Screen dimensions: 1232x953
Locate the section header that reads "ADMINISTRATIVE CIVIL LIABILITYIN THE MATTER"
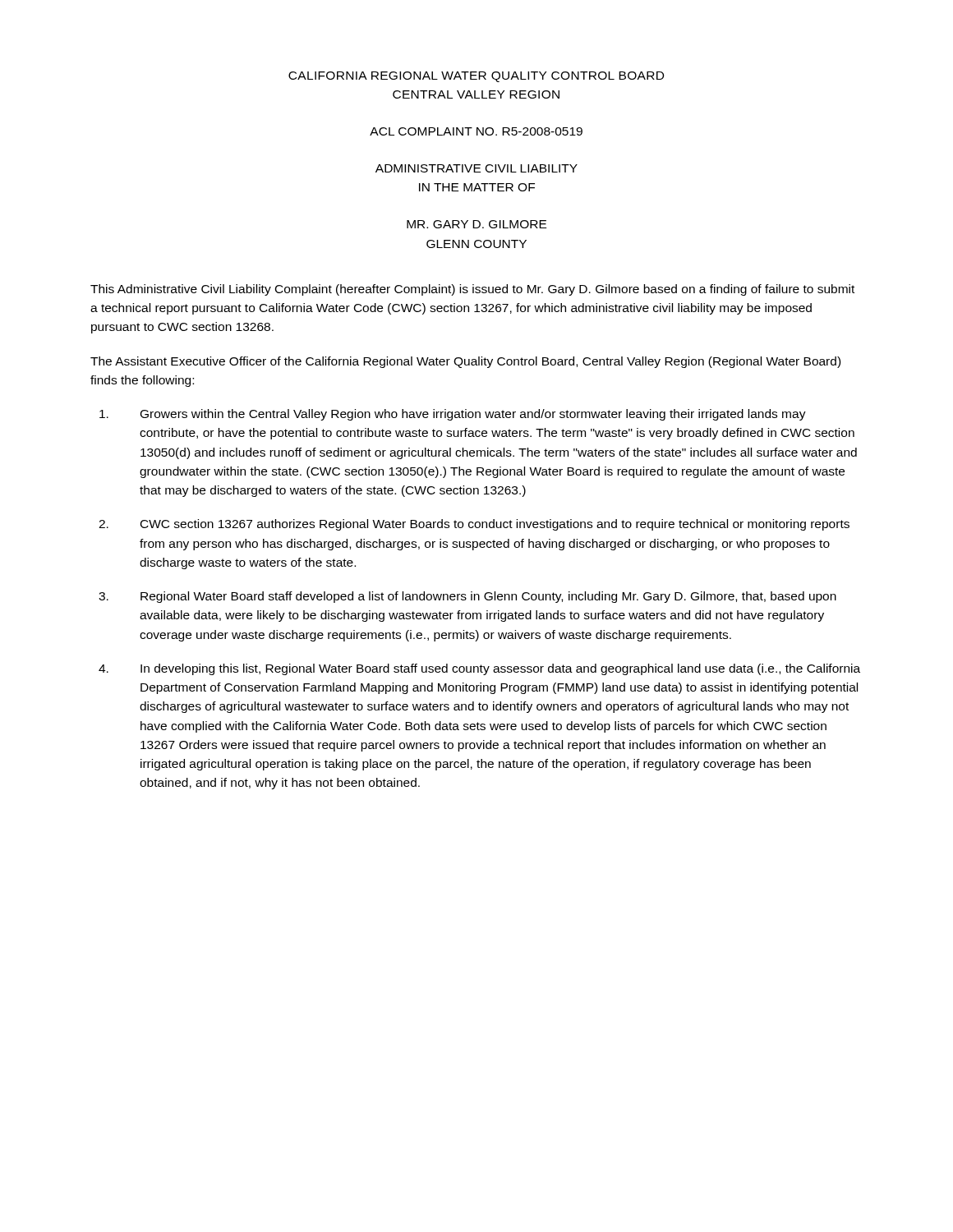coord(476,177)
